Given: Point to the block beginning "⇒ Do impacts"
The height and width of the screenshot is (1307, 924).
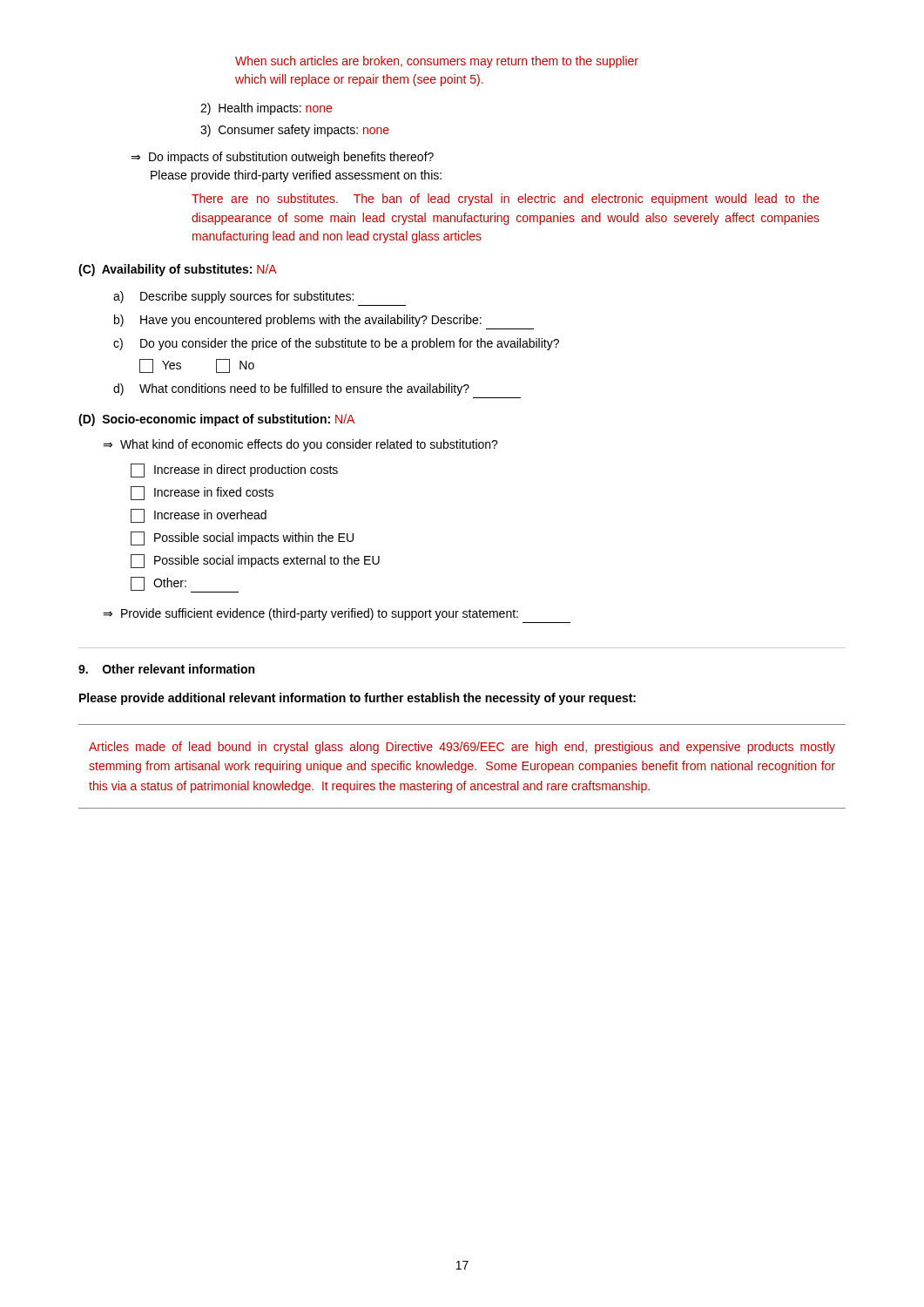Looking at the screenshot, I should click(x=287, y=167).
